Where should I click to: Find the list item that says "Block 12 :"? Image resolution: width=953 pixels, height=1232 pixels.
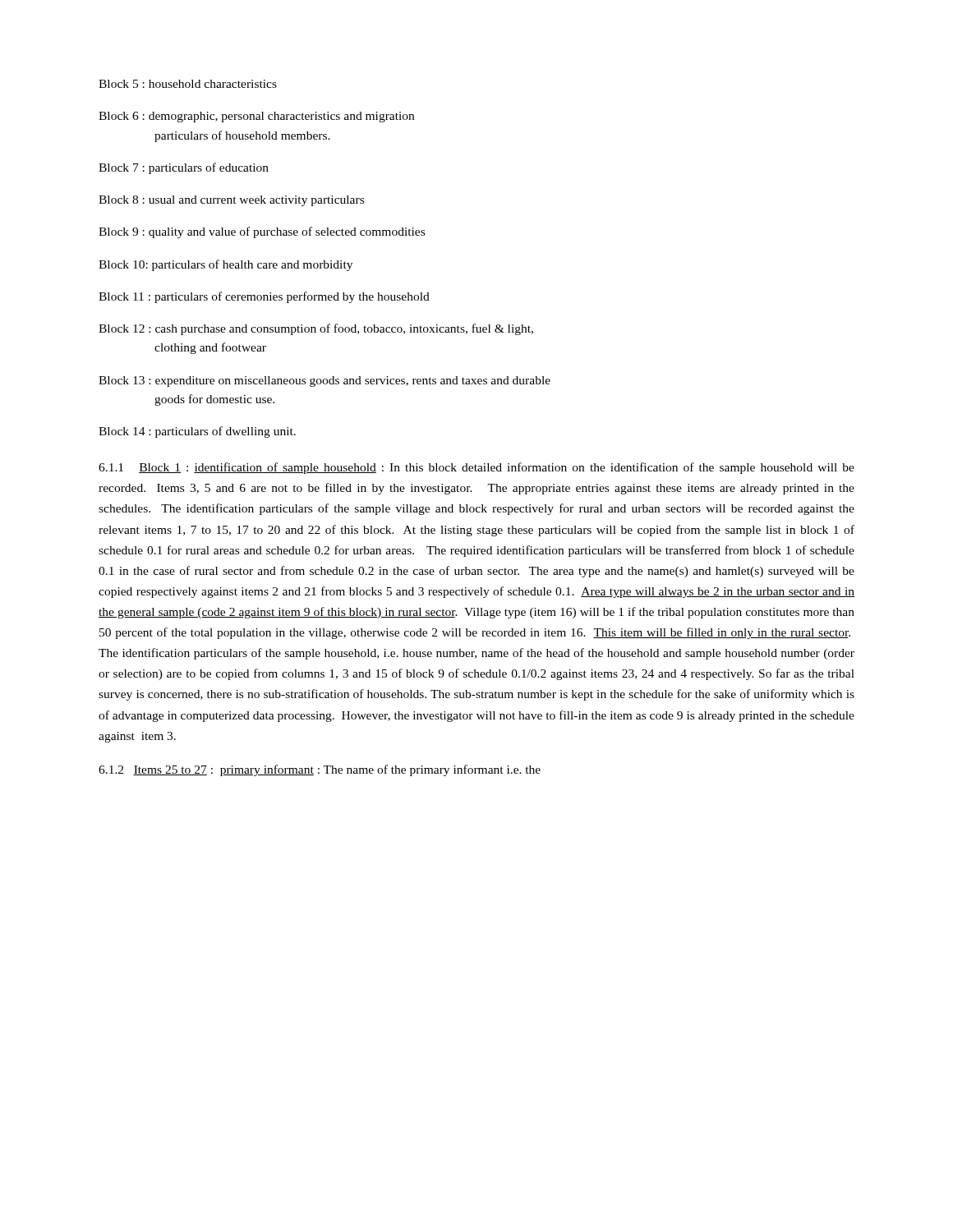pyautogui.click(x=316, y=338)
